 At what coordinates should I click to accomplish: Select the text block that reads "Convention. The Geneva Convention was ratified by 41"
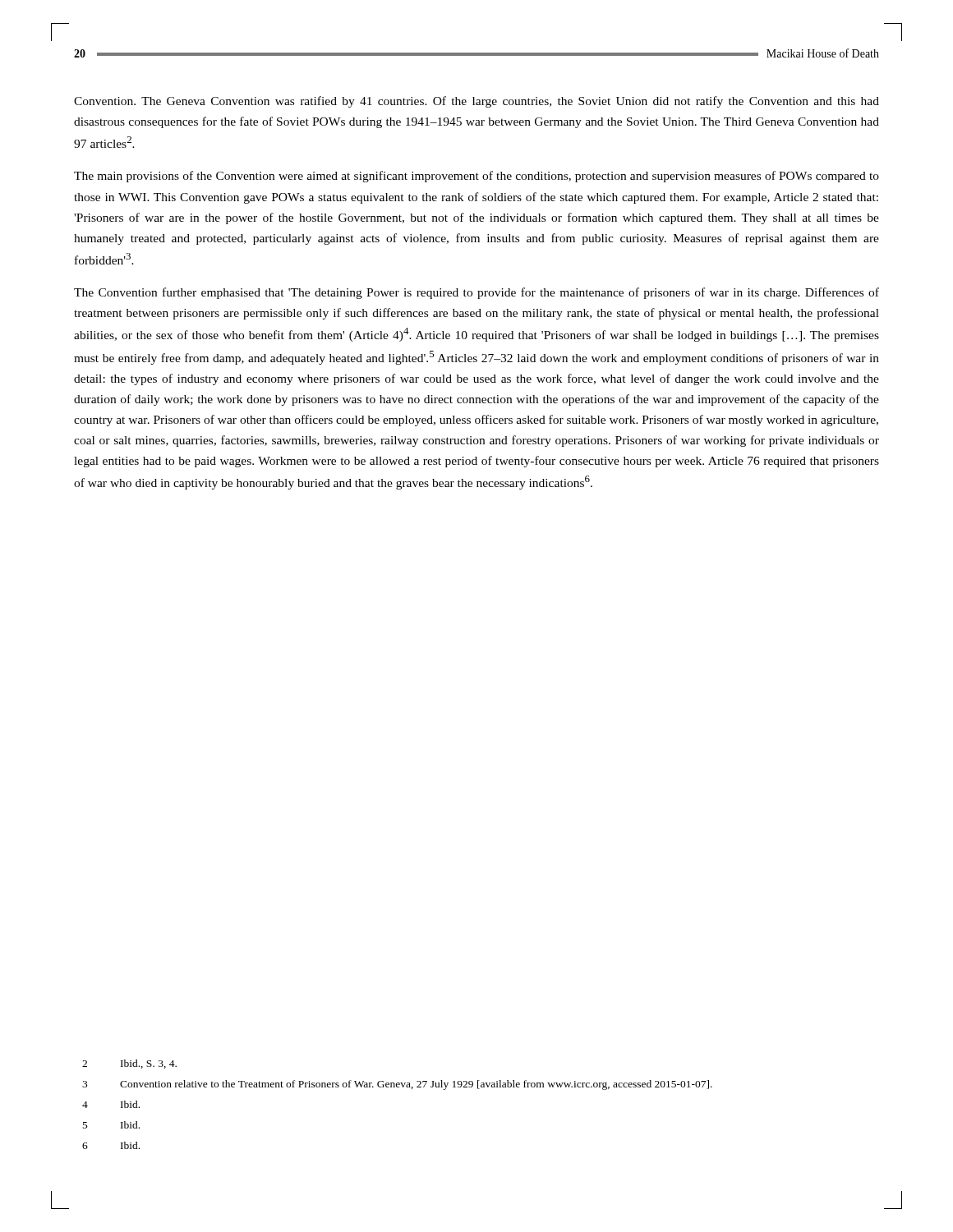476,122
